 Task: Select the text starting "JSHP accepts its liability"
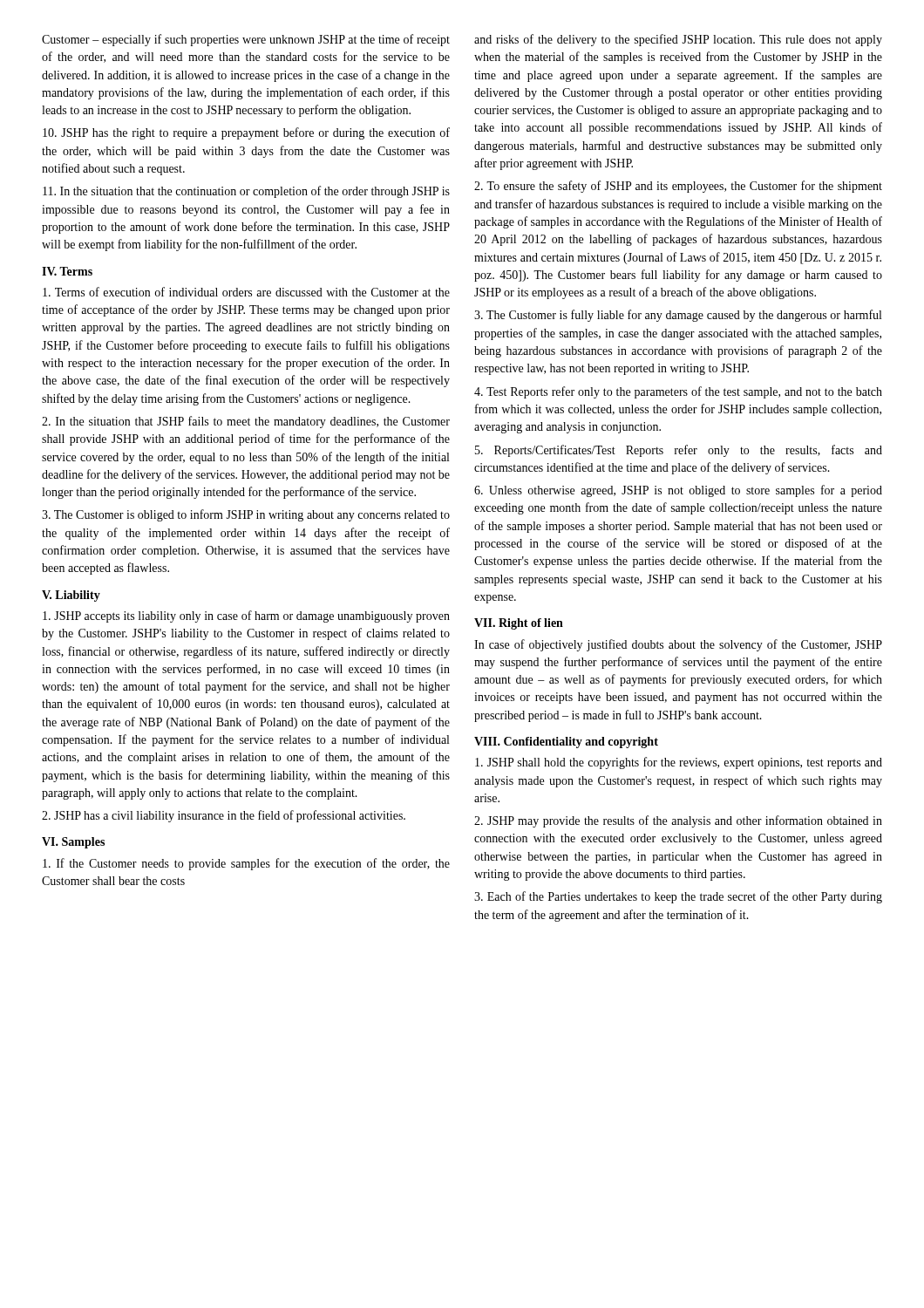pyautogui.click(x=246, y=705)
